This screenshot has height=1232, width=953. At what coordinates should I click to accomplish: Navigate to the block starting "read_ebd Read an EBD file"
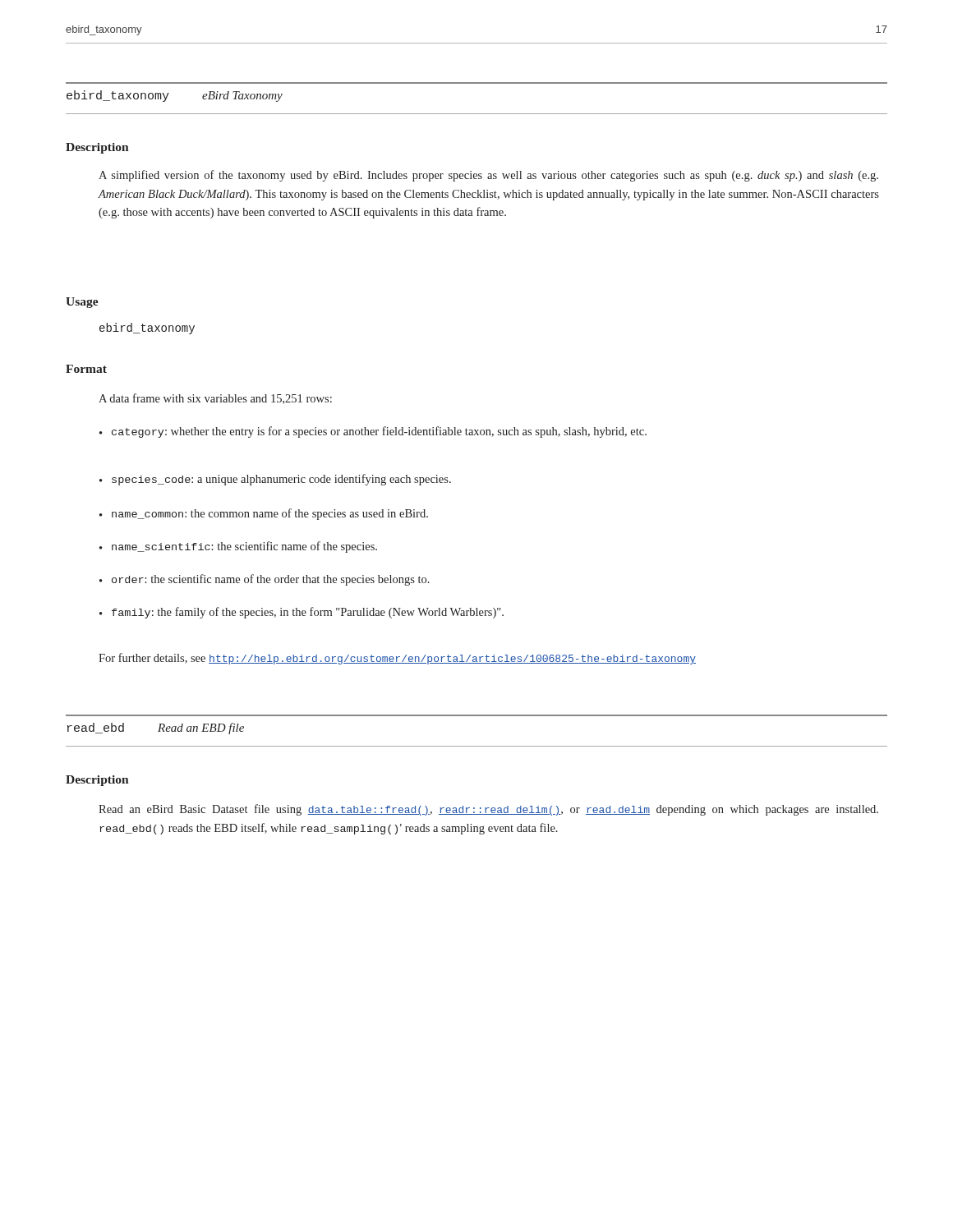(x=155, y=728)
